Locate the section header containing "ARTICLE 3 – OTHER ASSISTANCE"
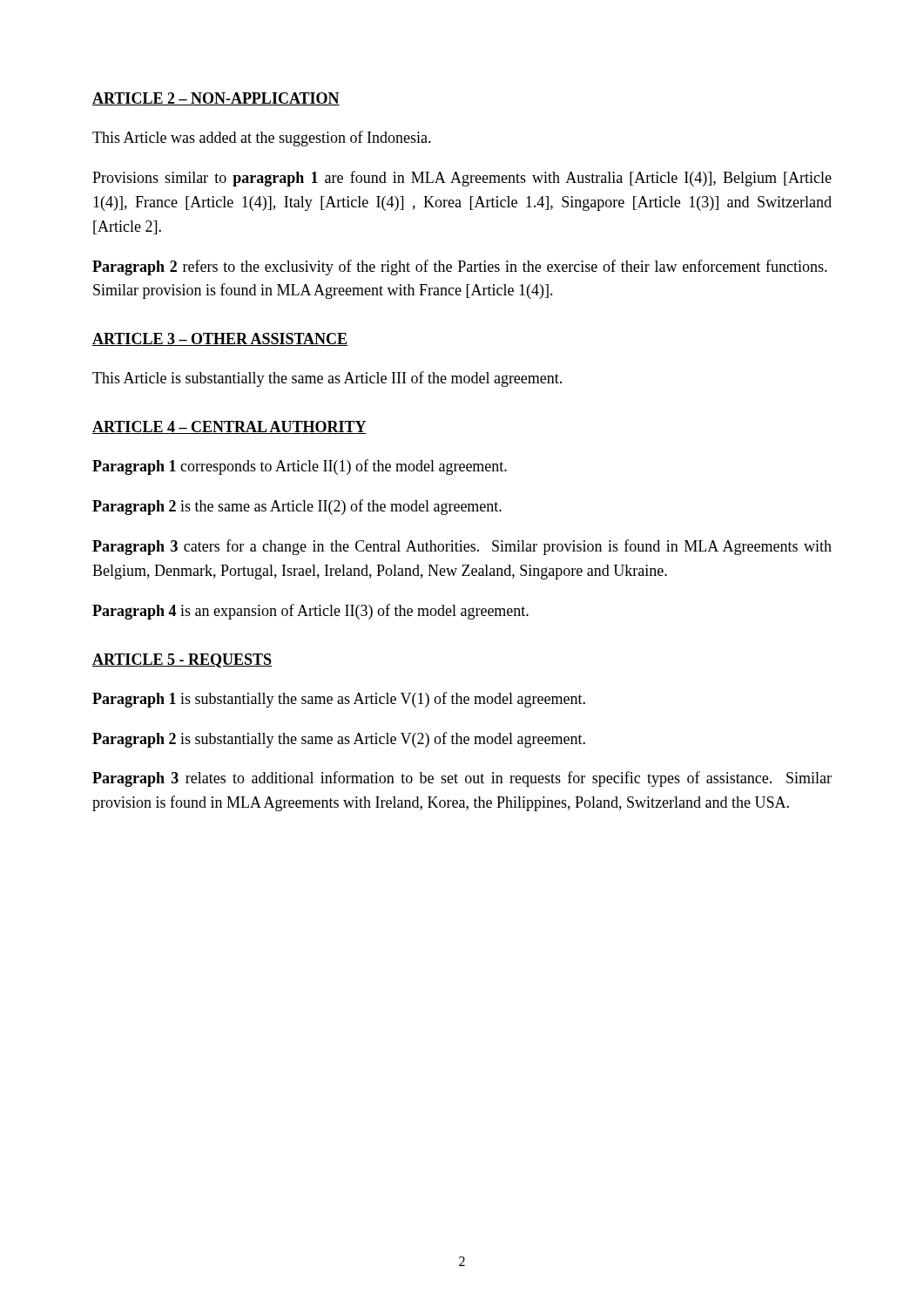Image resolution: width=924 pixels, height=1307 pixels. (220, 339)
